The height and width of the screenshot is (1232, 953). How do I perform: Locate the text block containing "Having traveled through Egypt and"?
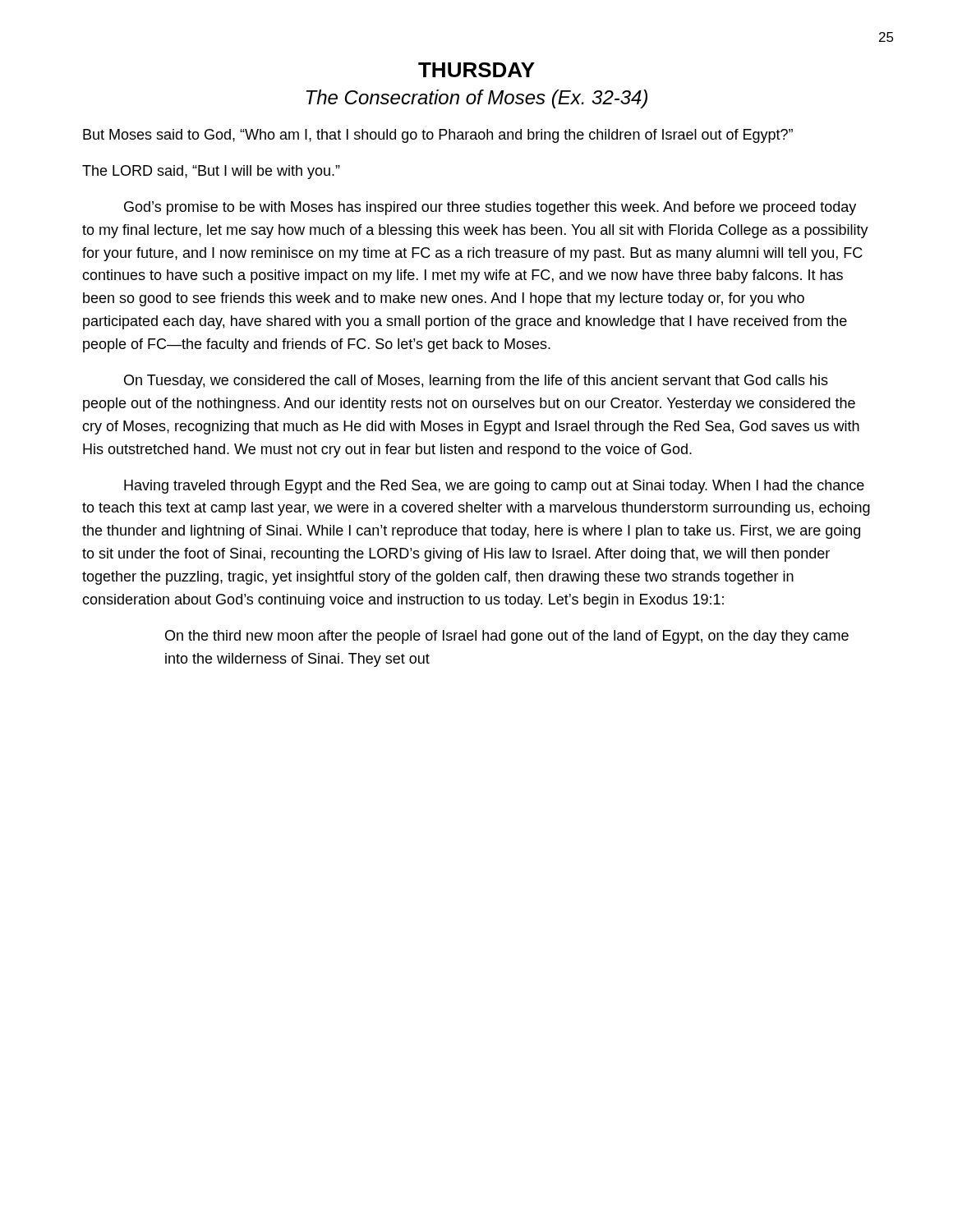click(476, 542)
